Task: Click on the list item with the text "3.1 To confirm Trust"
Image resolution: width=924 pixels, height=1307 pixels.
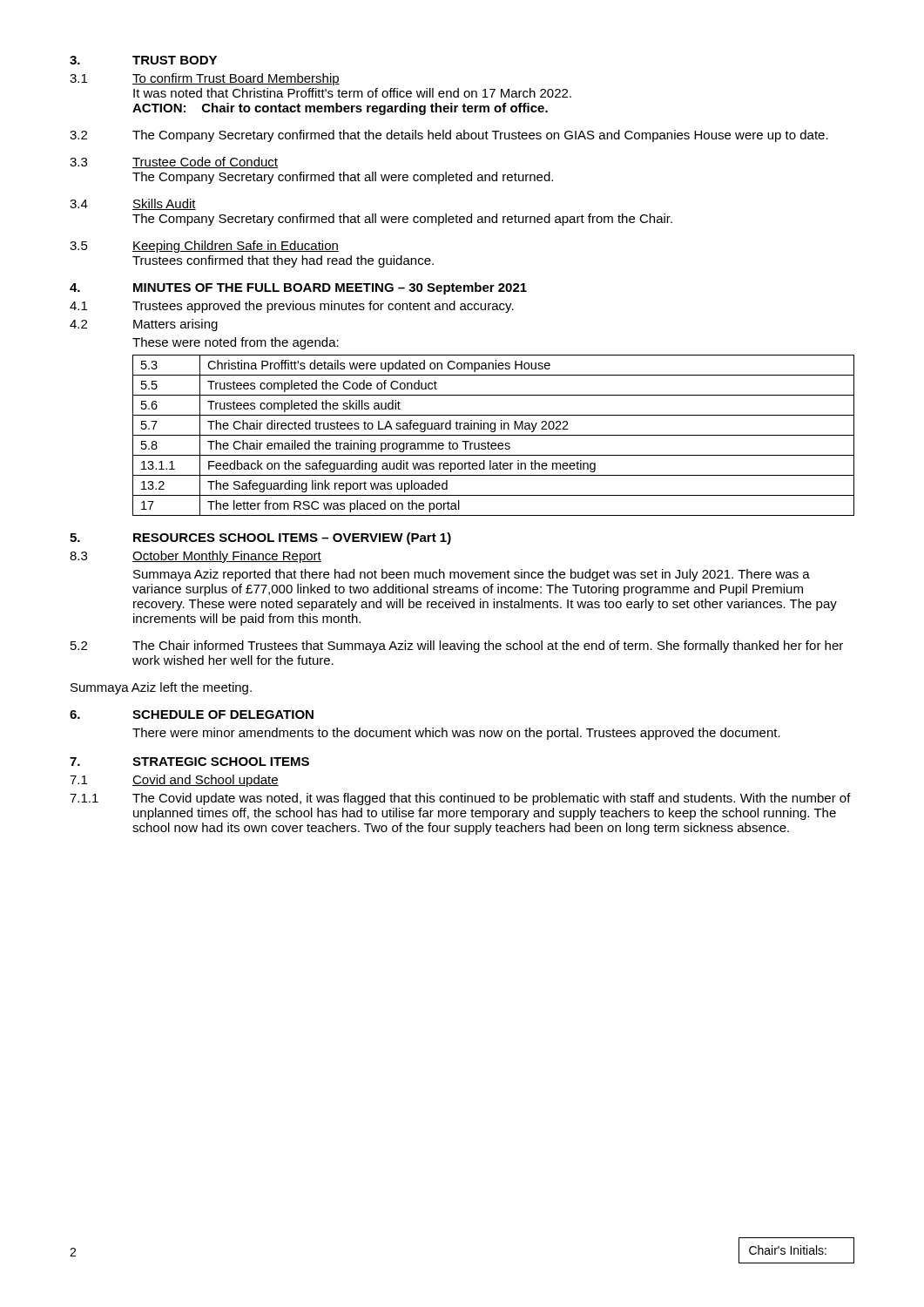Action: pyautogui.click(x=462, y=93)
